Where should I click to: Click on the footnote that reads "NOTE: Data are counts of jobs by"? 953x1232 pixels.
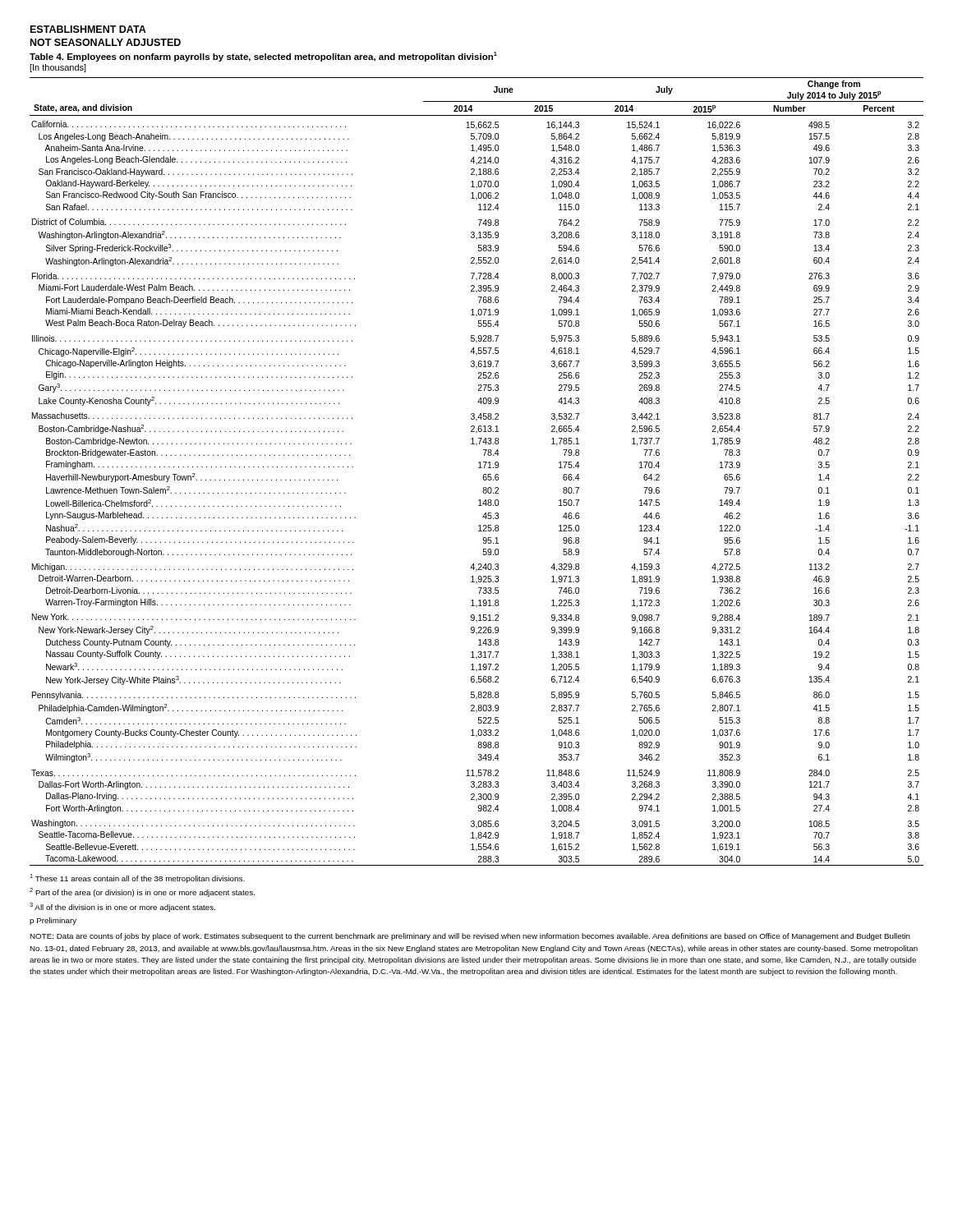coord(474,954)
